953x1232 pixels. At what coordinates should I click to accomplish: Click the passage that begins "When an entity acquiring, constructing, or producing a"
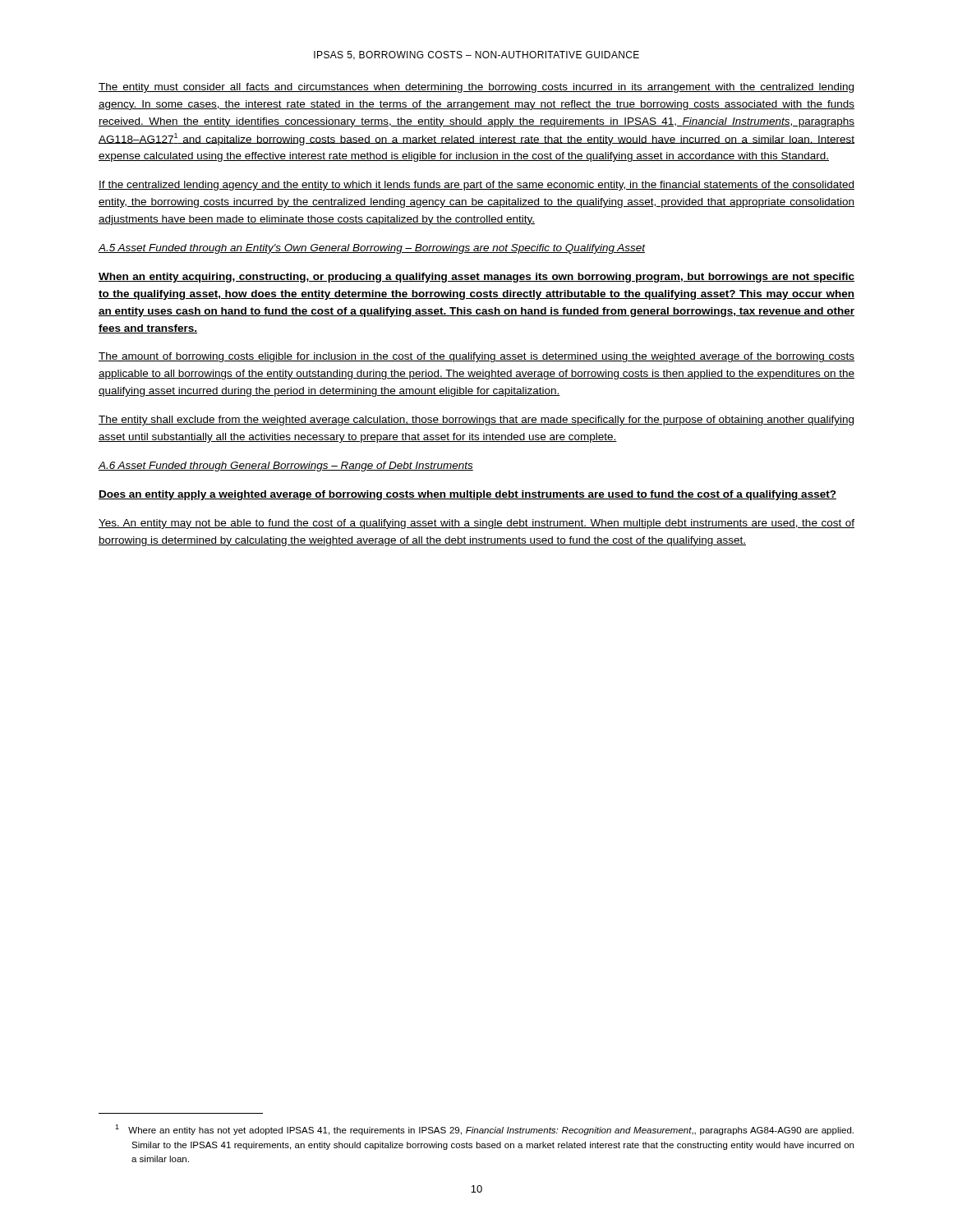pyautogui.click(x=476, y=302)
